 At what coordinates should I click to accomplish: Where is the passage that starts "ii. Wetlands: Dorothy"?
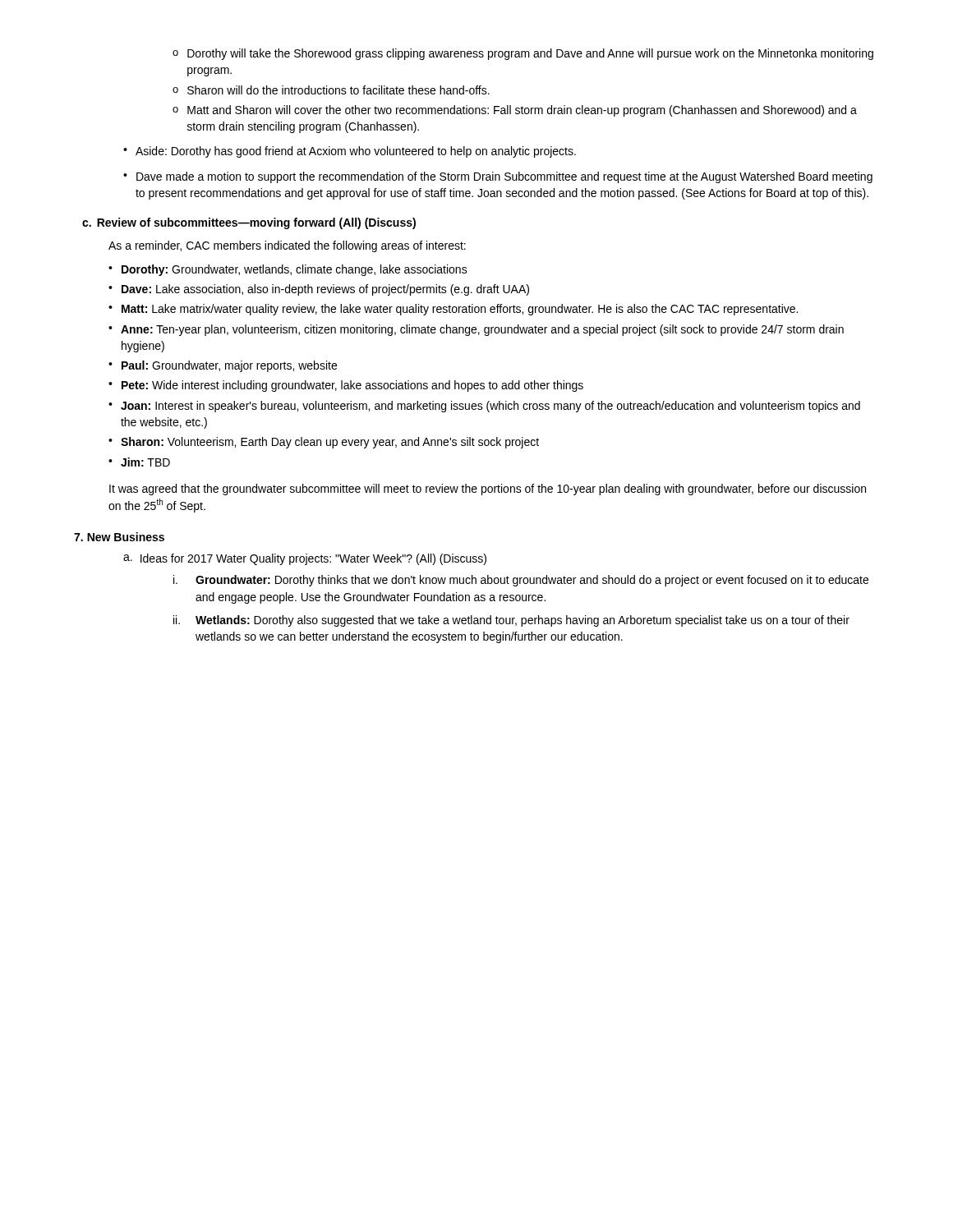point(526,629)
